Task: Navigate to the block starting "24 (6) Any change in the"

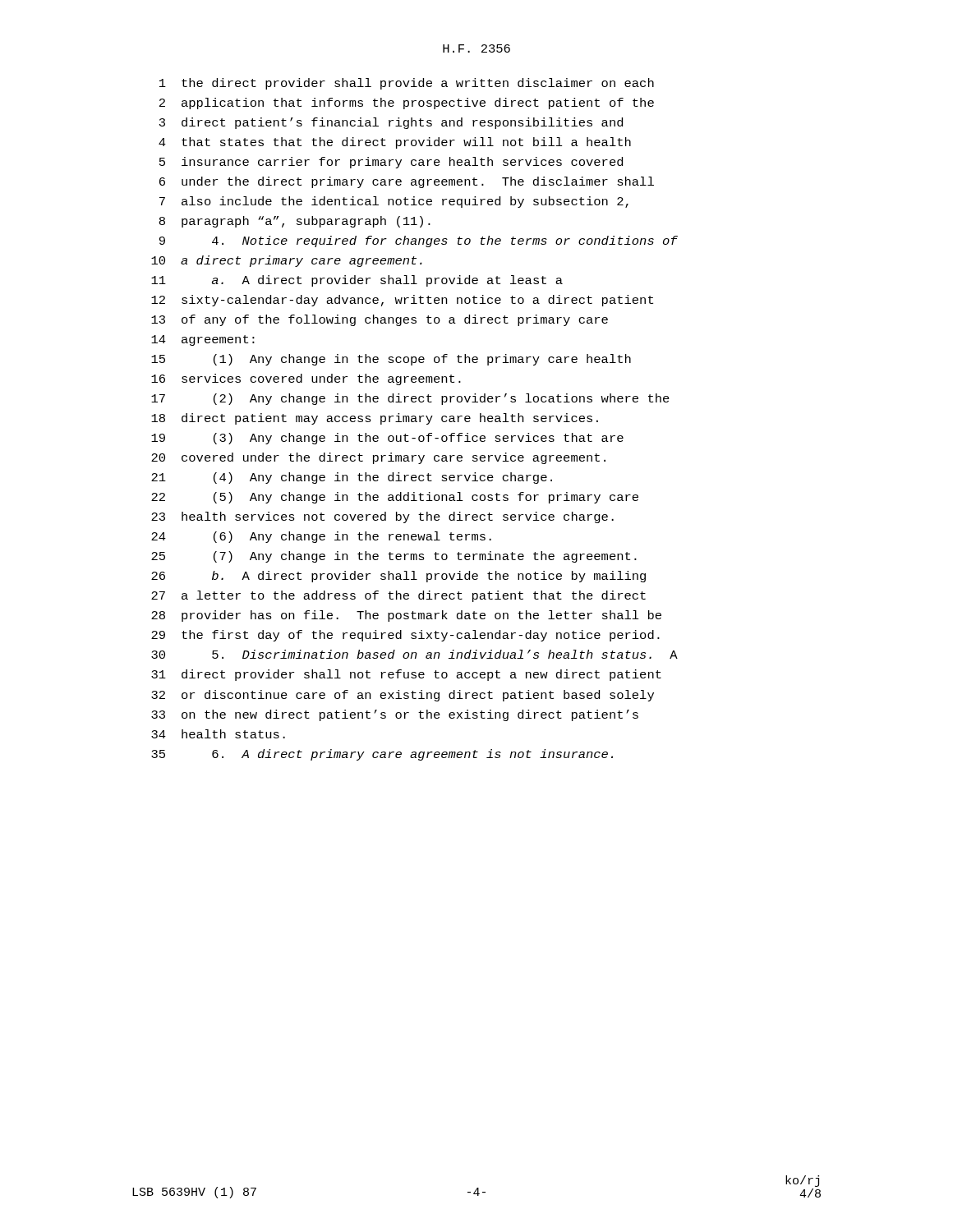Action: click(485, 537)
